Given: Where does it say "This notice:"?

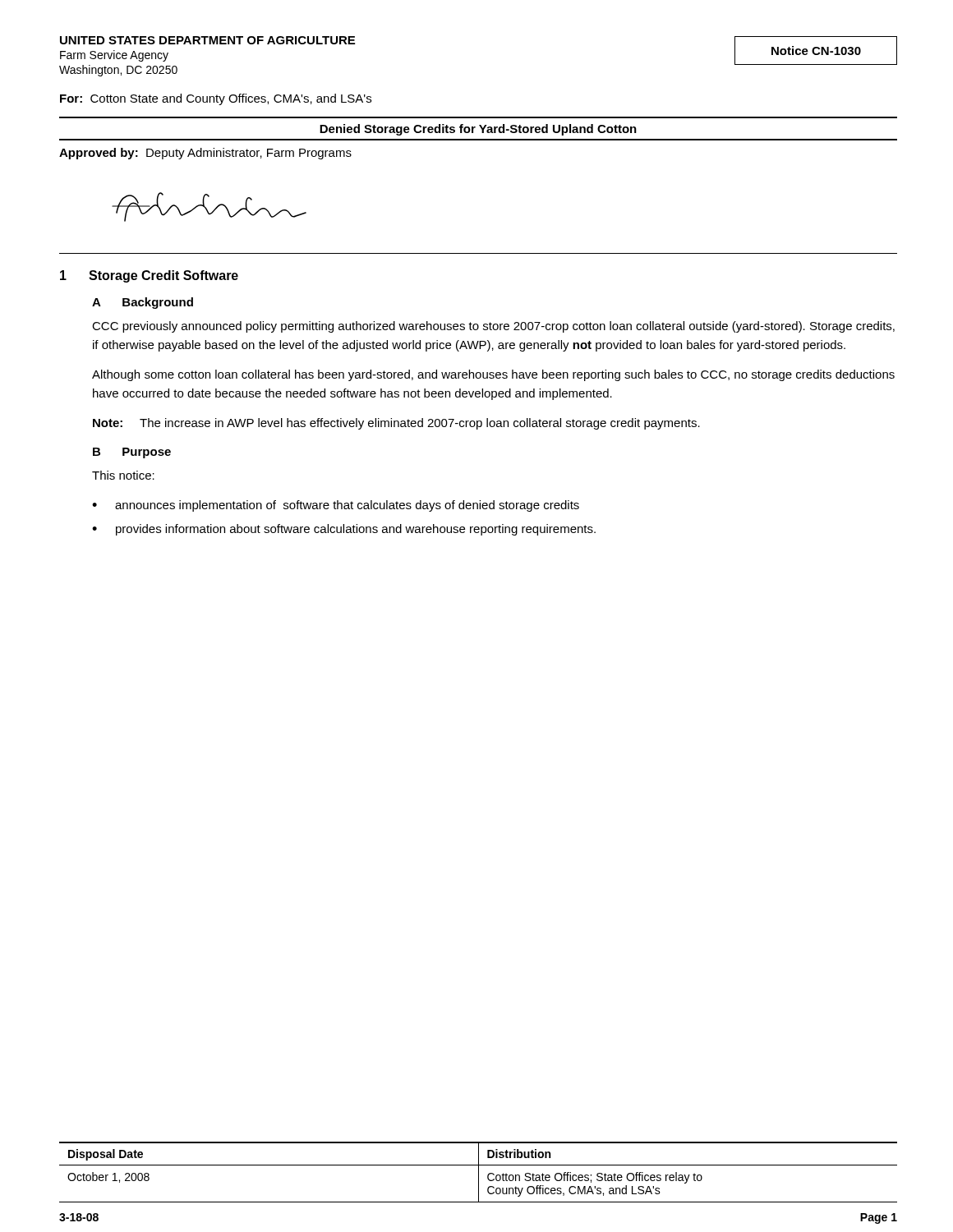Looking at the screenshot, I should [124, 475].
